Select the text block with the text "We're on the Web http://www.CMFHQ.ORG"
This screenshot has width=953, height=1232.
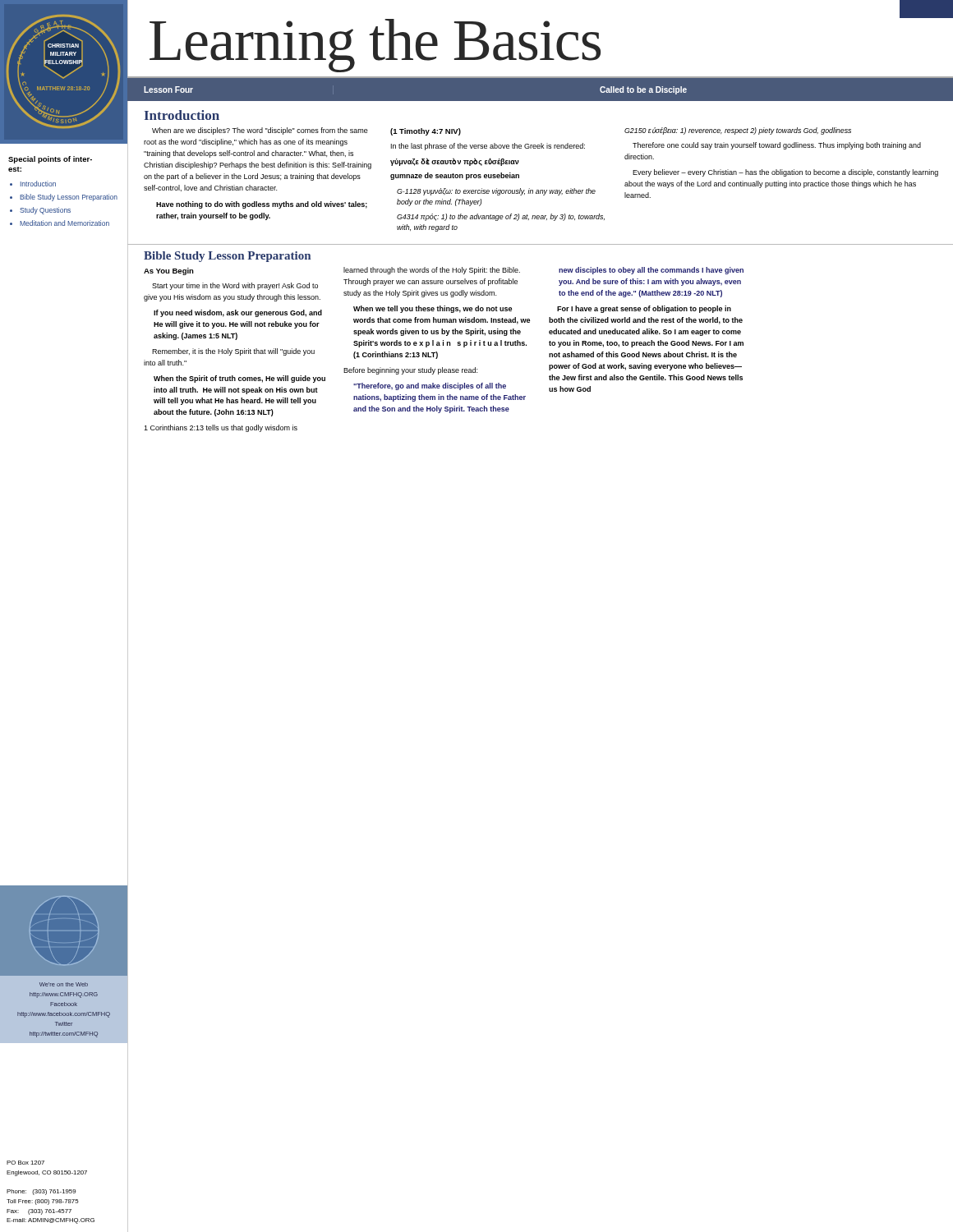[x=64, y=1009]
